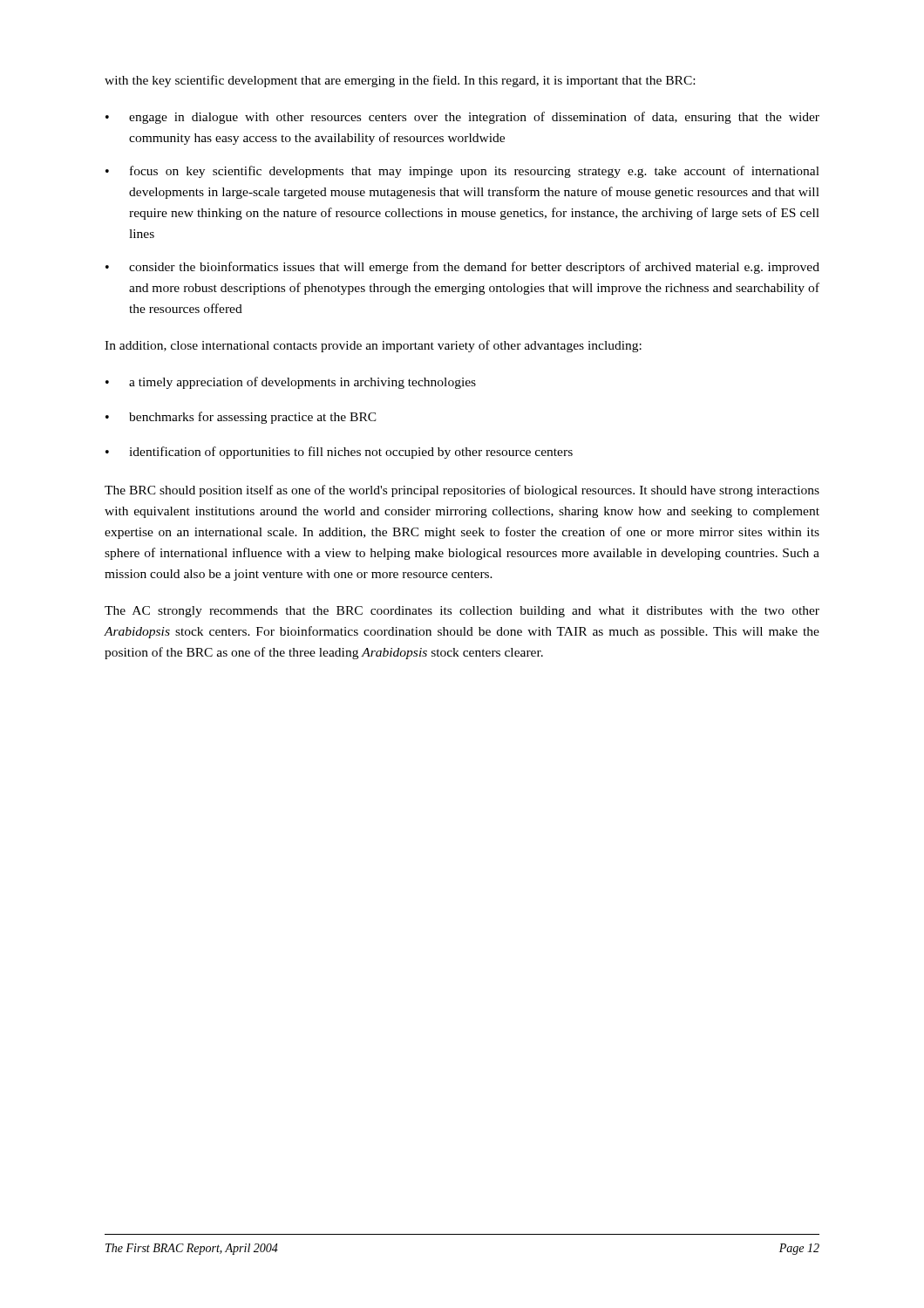Find the block on this page that starts "• identification of opportunities to fill"
Screen dimensions: 1308x924
point(462,452)
